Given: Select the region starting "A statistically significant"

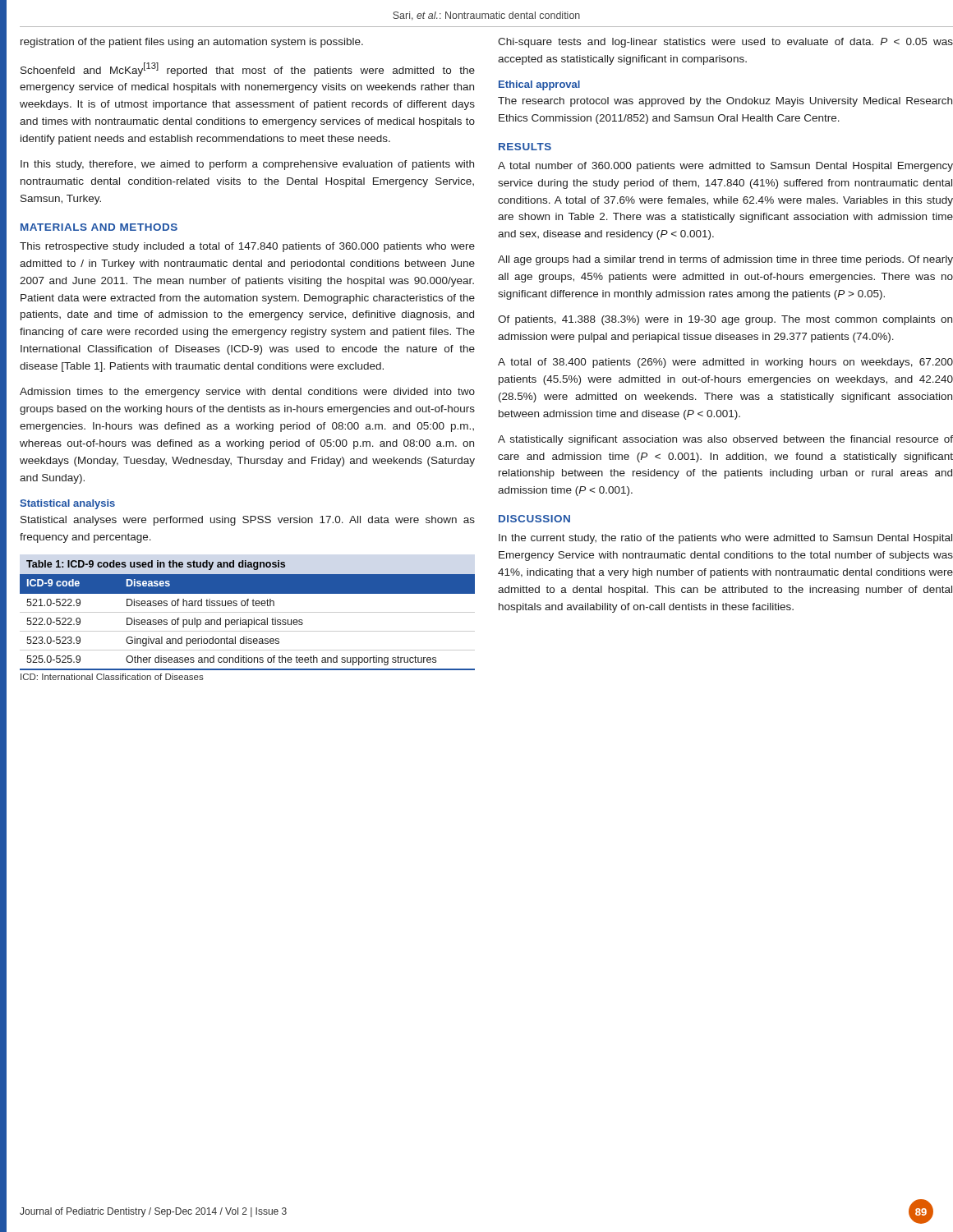Looking at the screenshot, I should pyautogui.click(x=725, y=465).
